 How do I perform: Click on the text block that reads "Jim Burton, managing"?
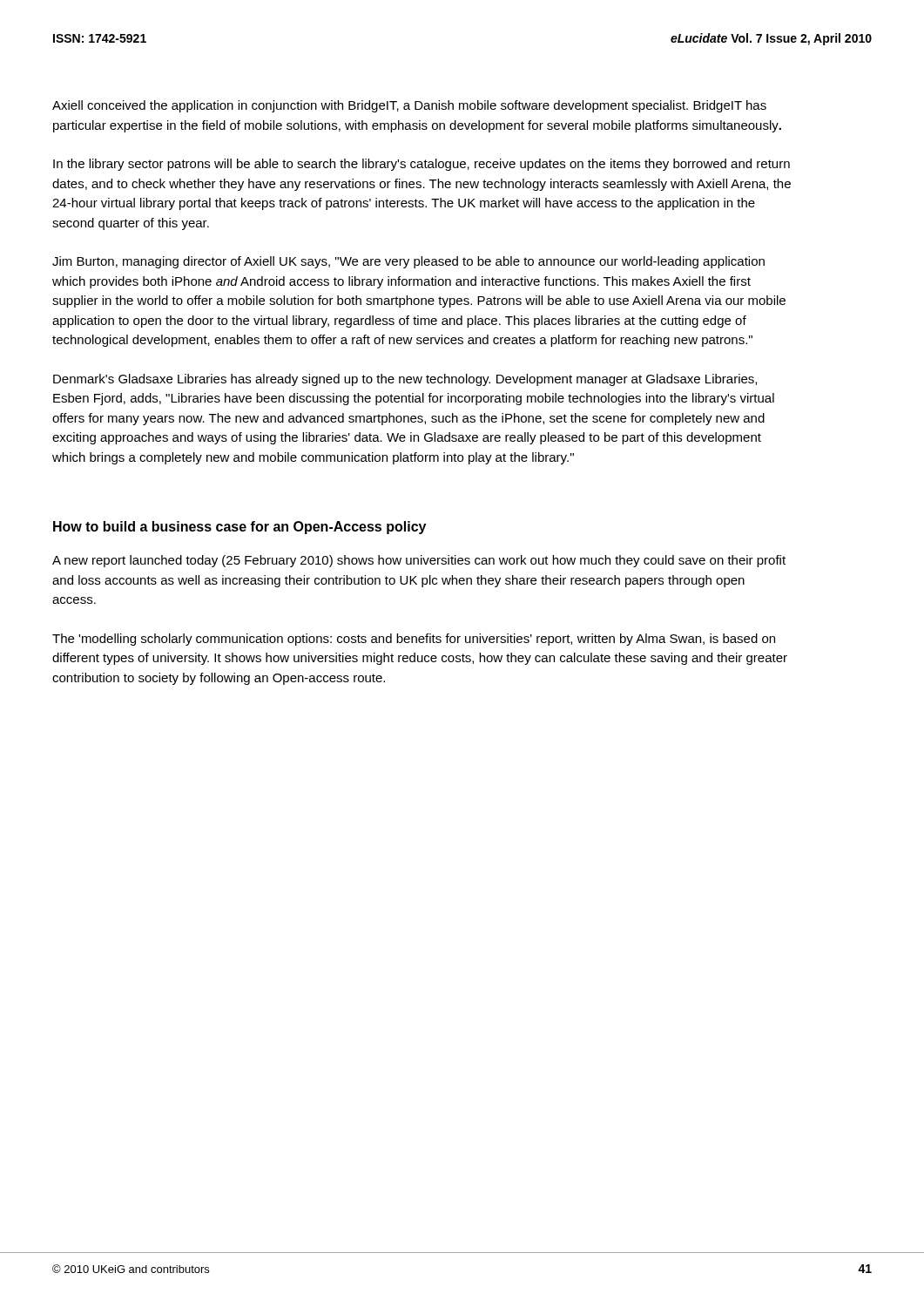click(419, 300)
